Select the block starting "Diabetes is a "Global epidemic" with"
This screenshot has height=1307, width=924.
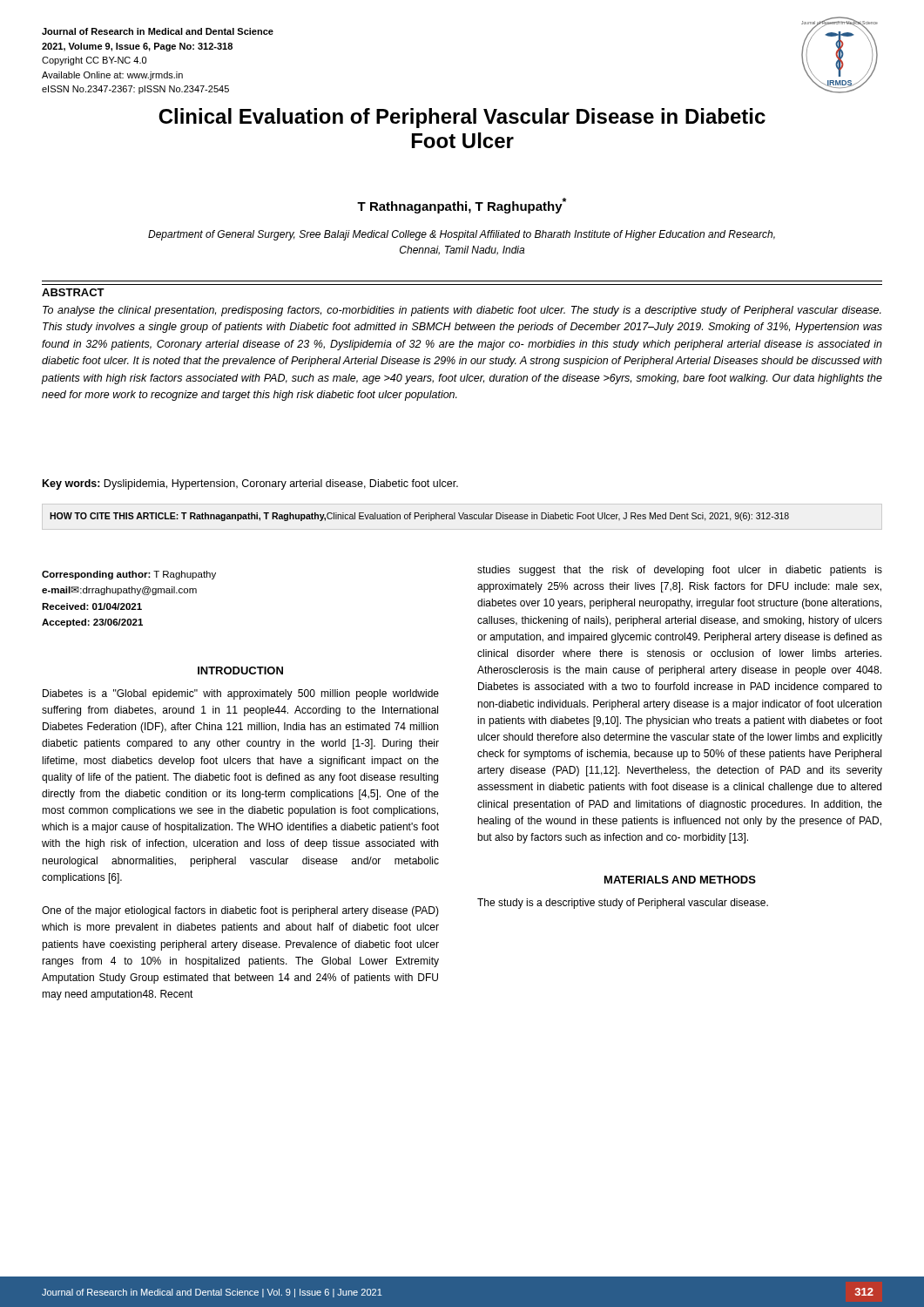click(x=240, y=785)
